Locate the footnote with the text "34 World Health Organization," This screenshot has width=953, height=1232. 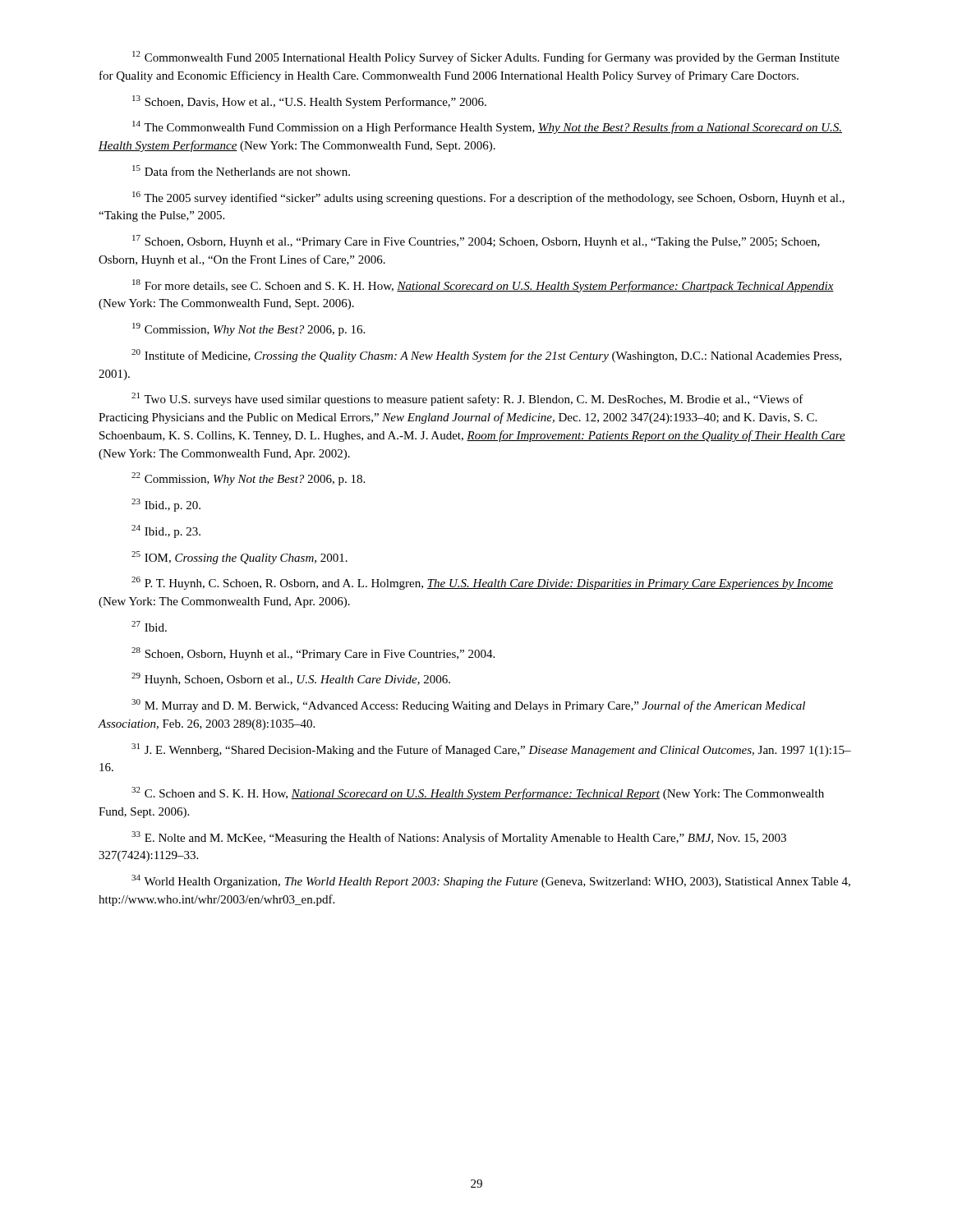475,889
